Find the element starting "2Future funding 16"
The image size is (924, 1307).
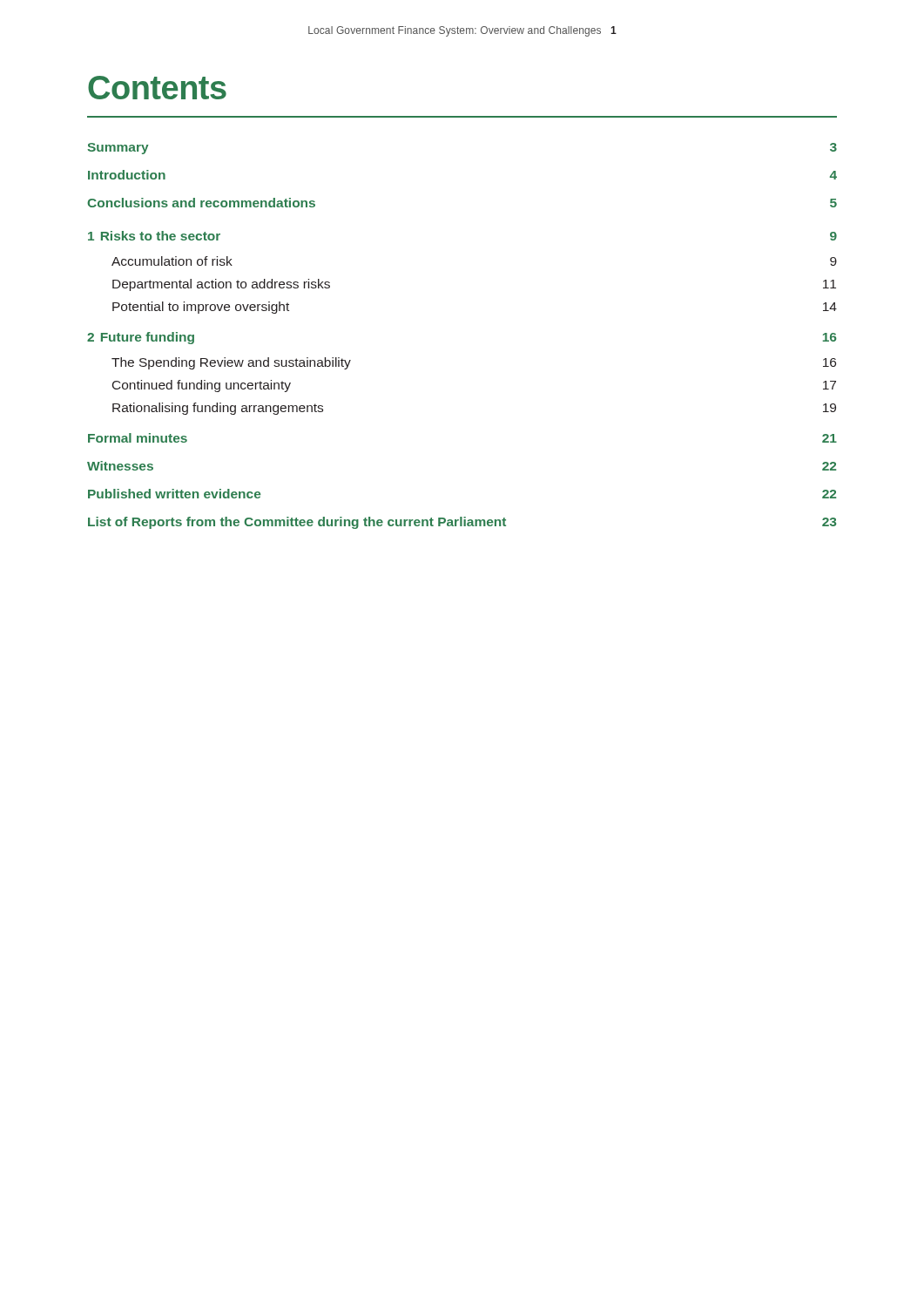click(138, 338)
